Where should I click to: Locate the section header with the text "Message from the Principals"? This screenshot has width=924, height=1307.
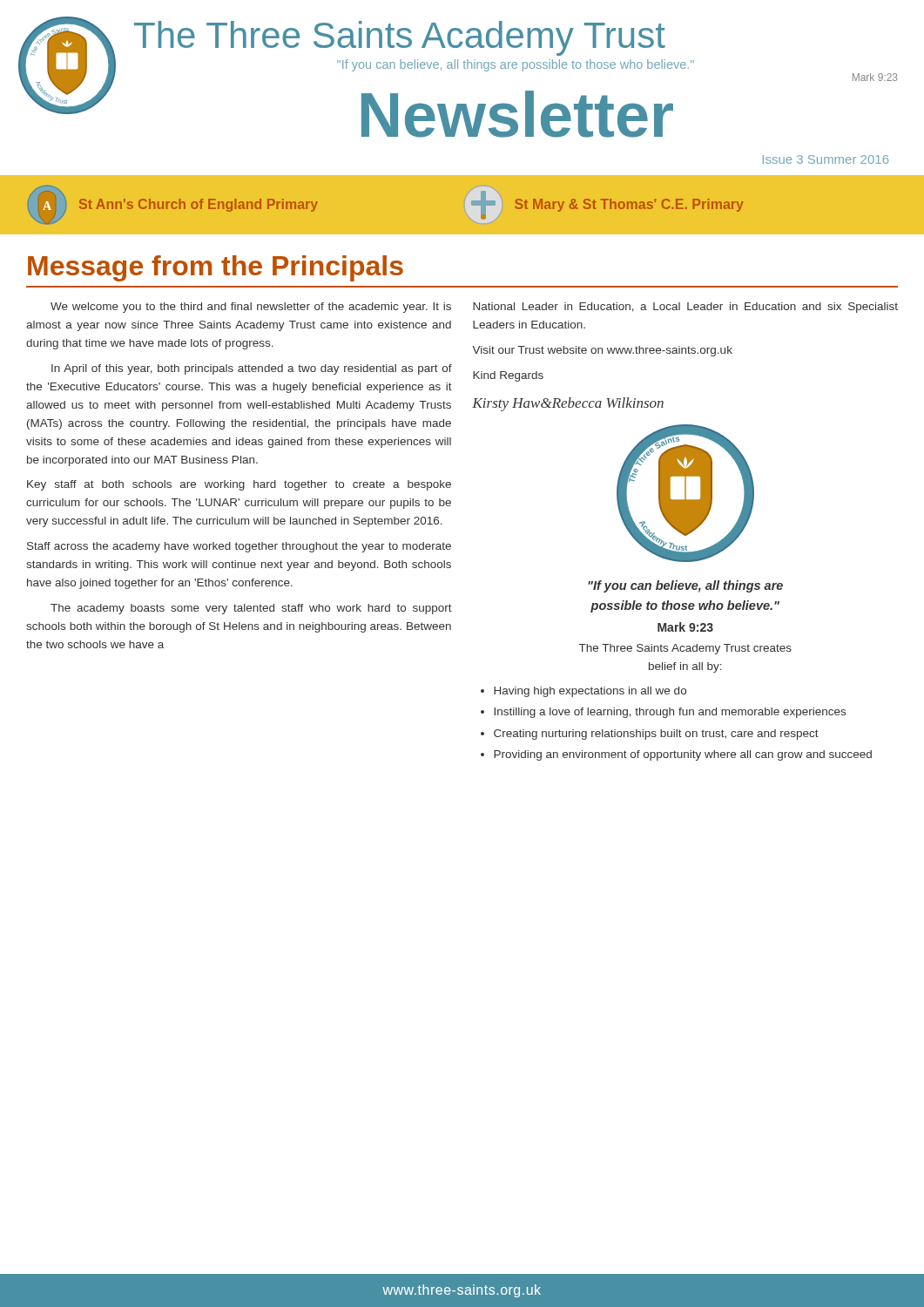[x=215, y=266]
